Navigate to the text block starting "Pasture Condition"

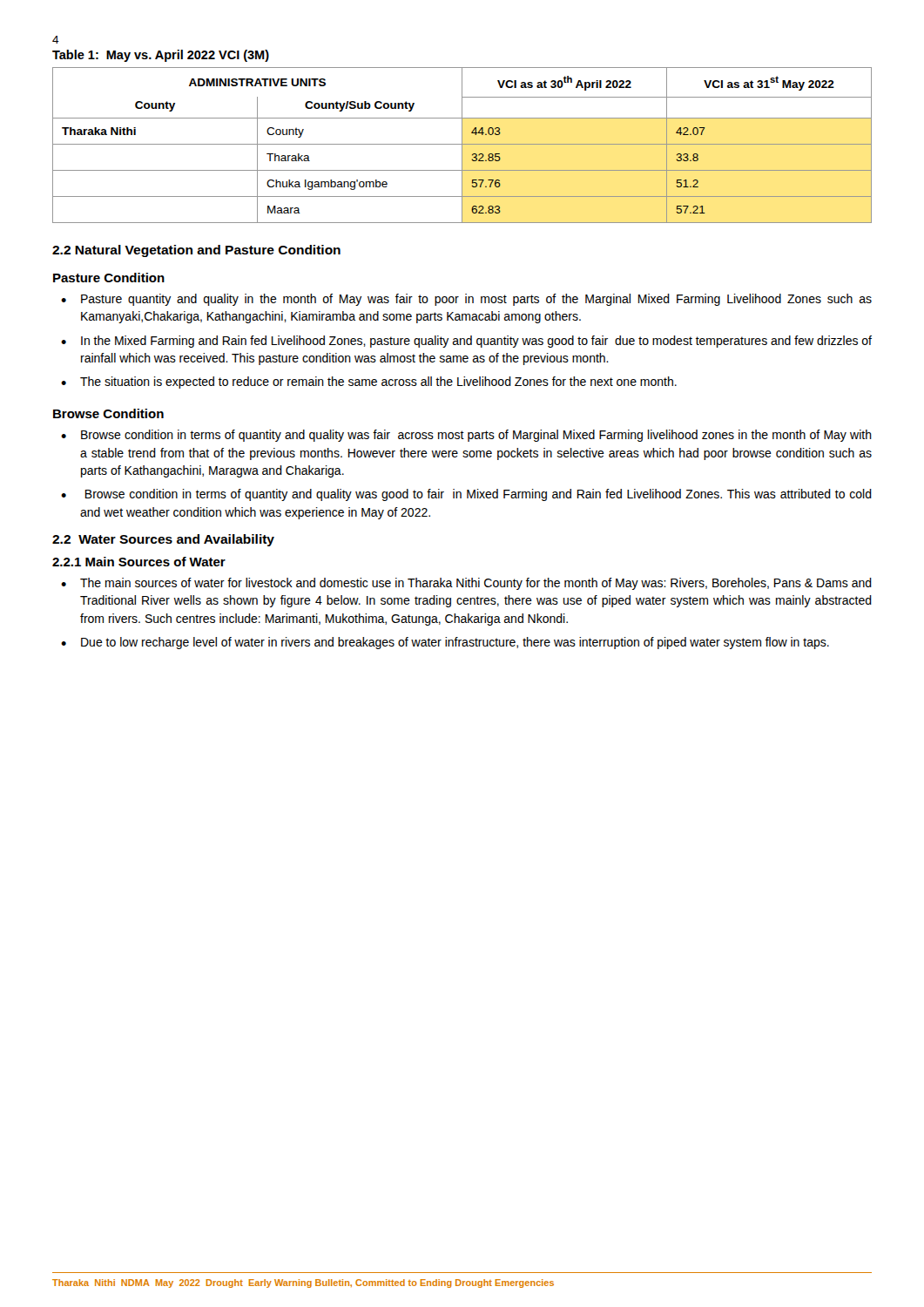click(109, 278)
